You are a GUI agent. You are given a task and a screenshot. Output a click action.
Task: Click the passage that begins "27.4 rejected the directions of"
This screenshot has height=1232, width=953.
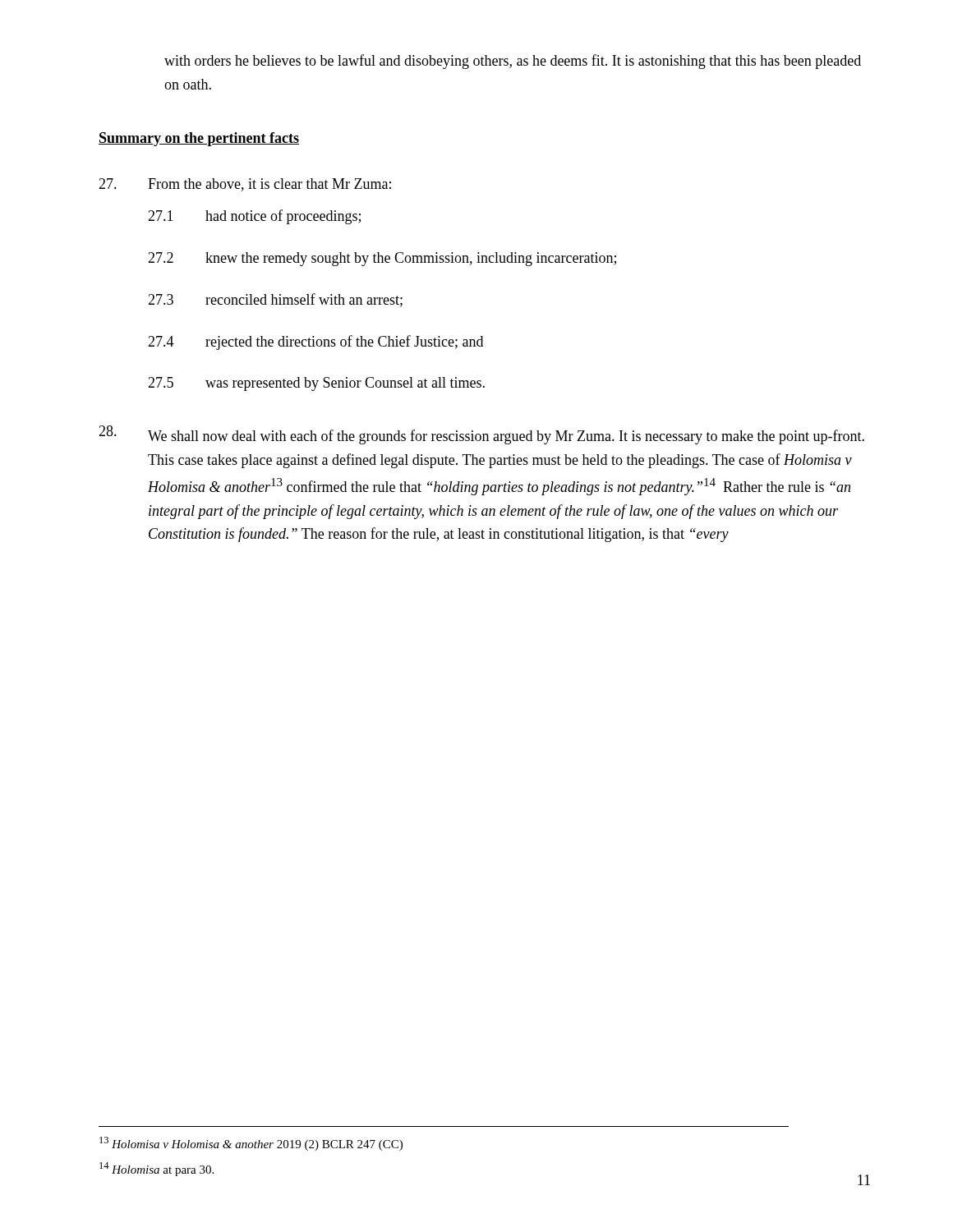coord(315,342)
